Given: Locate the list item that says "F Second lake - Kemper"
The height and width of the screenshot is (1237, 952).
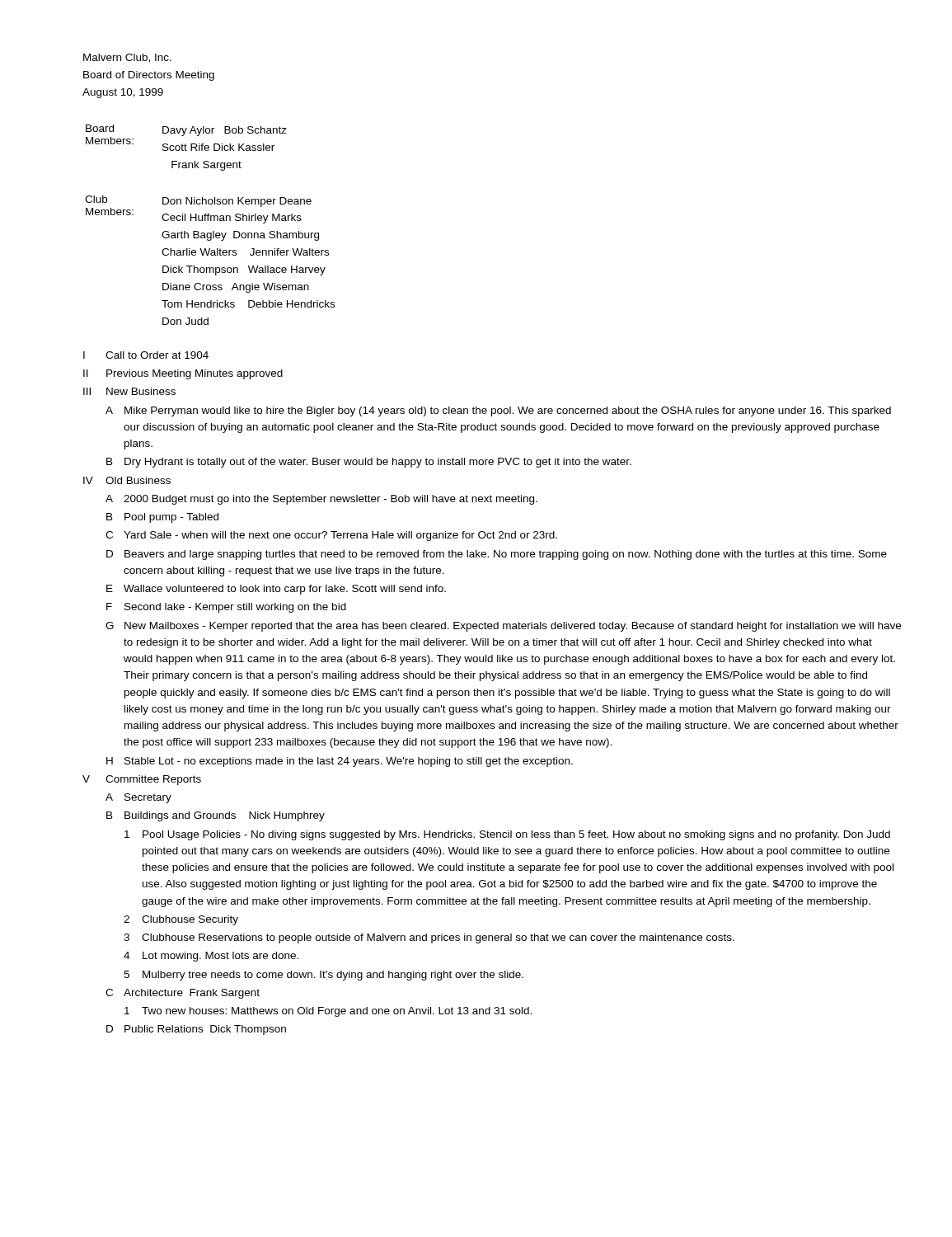Looking at the screenshot, I should pos(226,608).
